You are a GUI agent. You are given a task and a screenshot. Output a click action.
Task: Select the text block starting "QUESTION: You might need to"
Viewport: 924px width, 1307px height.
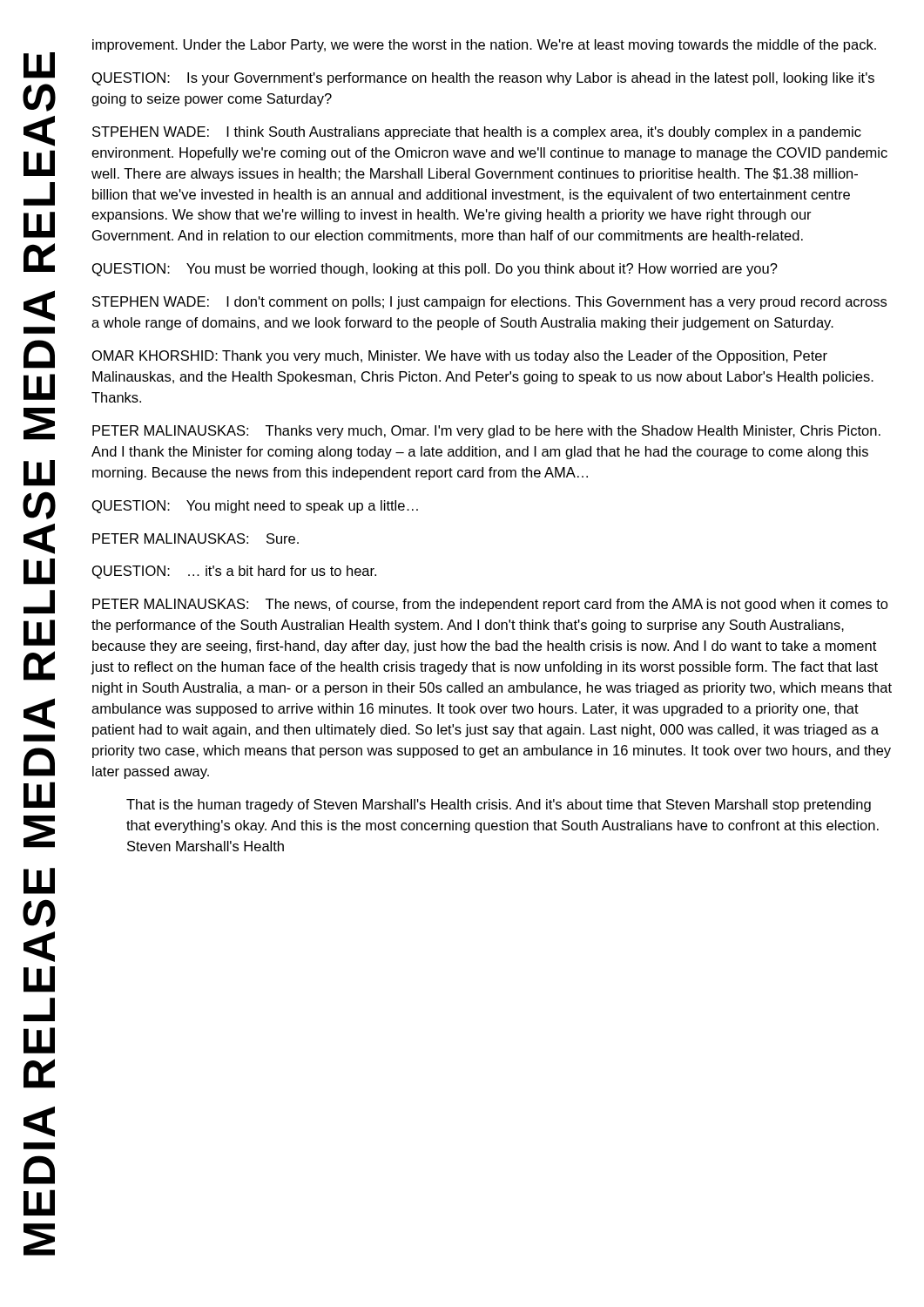pos(256,505)
